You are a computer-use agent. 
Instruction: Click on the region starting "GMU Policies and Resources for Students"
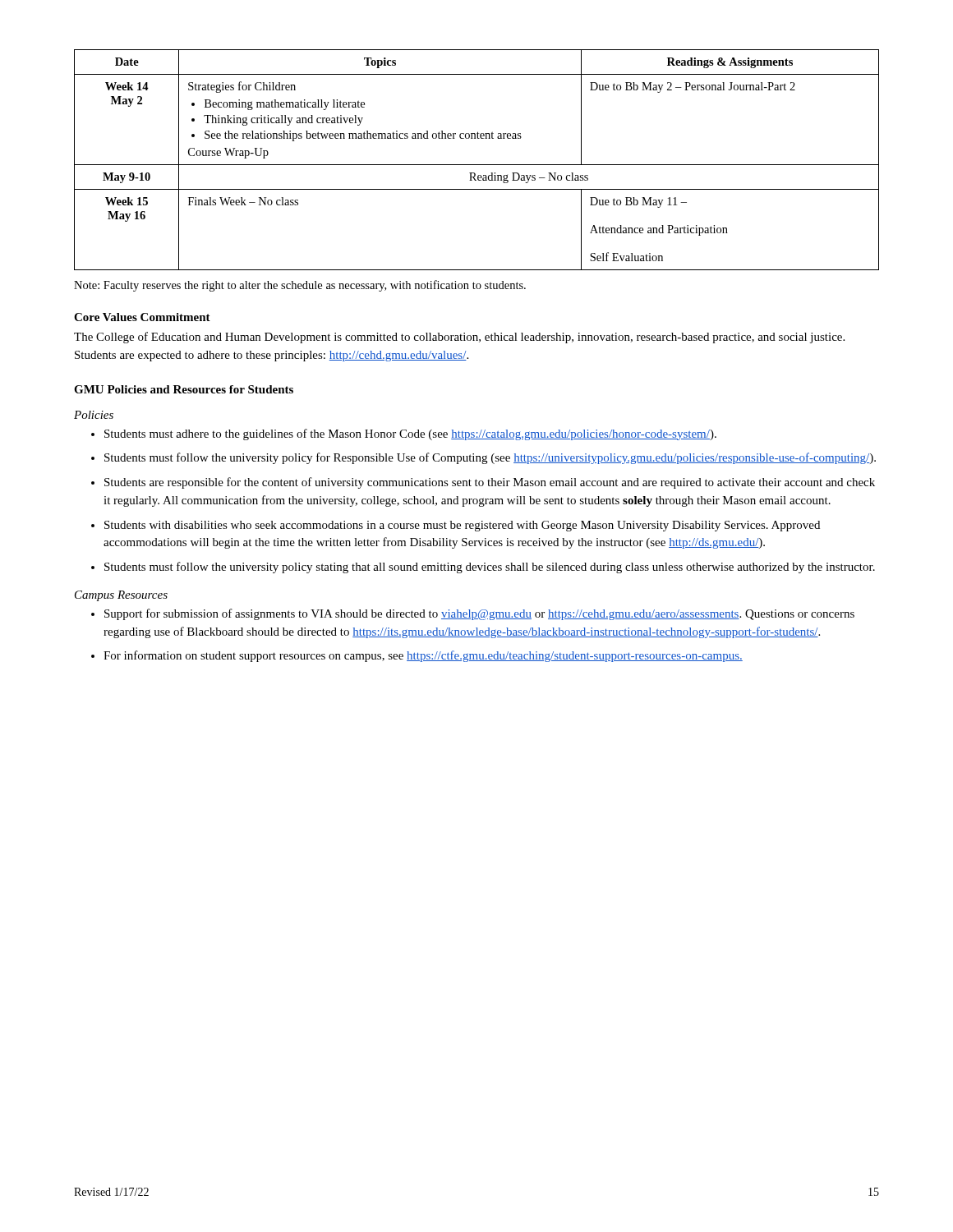pyautogui.click(x=184, y=389)
